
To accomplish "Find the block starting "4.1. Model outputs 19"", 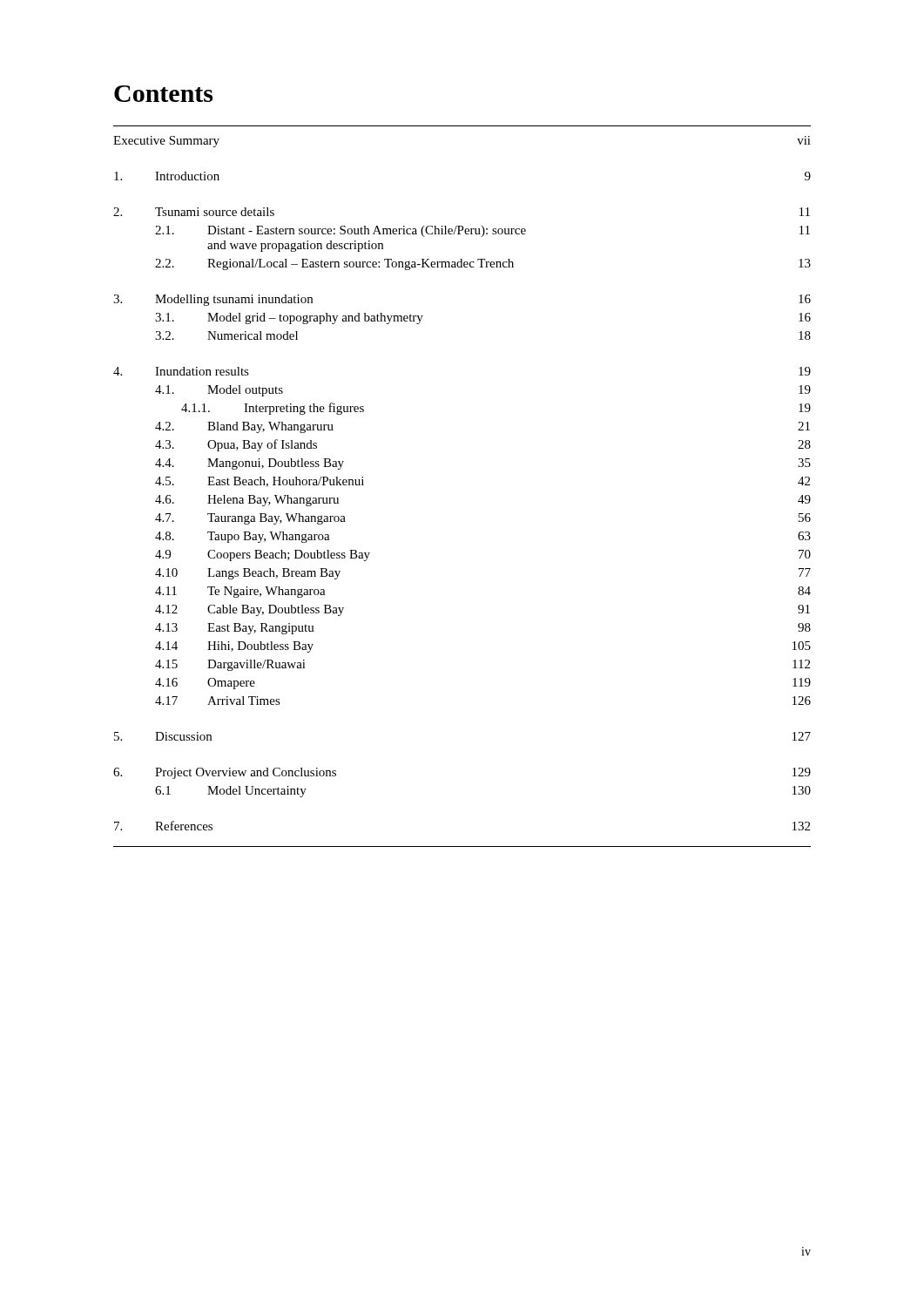I will pos(246,391).
